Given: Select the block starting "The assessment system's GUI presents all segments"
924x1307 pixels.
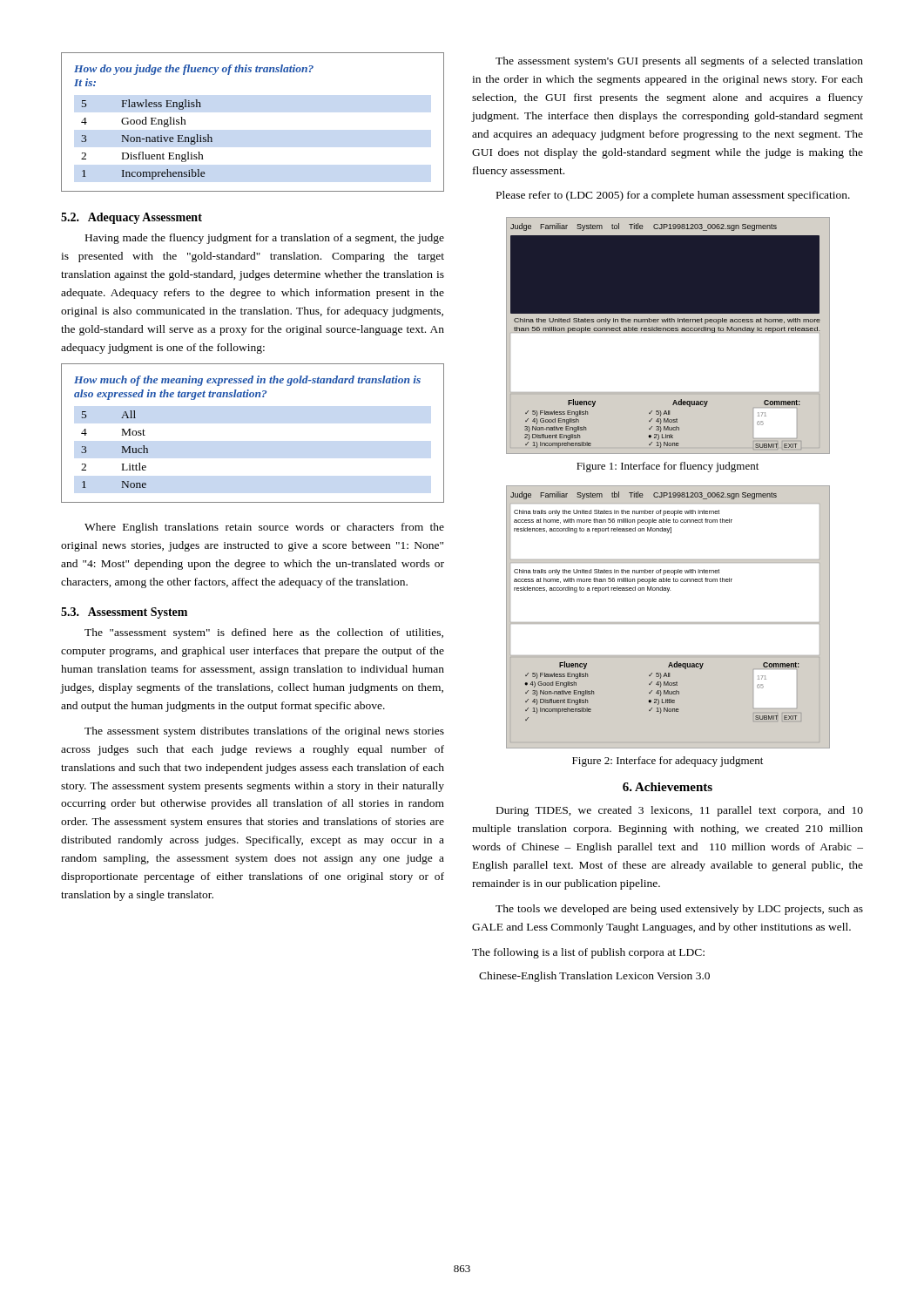Looking at the screenshot, I should (x=667, y=115).
